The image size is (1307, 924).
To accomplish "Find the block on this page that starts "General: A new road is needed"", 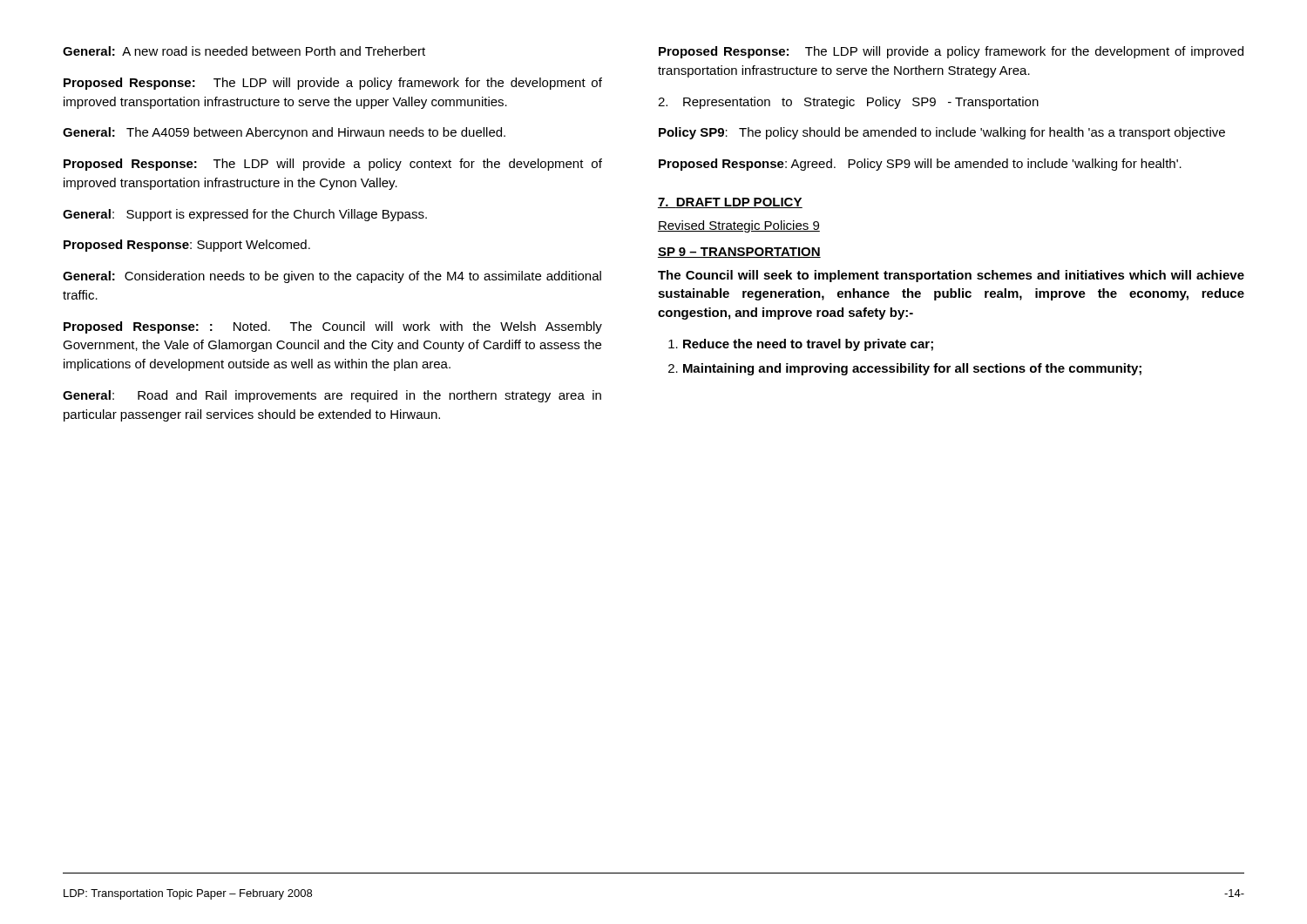I will click(244, 51).
